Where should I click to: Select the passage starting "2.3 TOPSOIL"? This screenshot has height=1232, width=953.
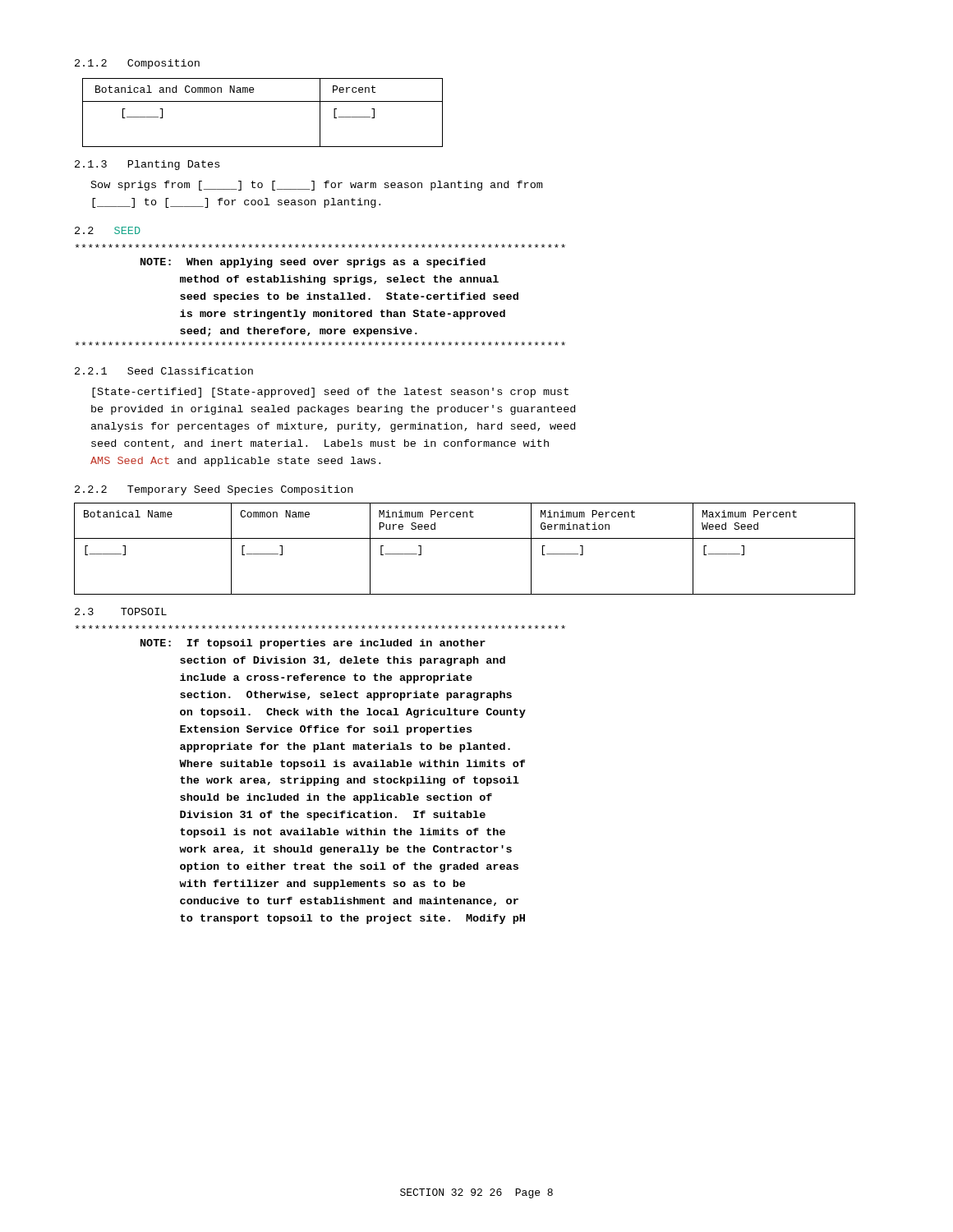point(121,612)
